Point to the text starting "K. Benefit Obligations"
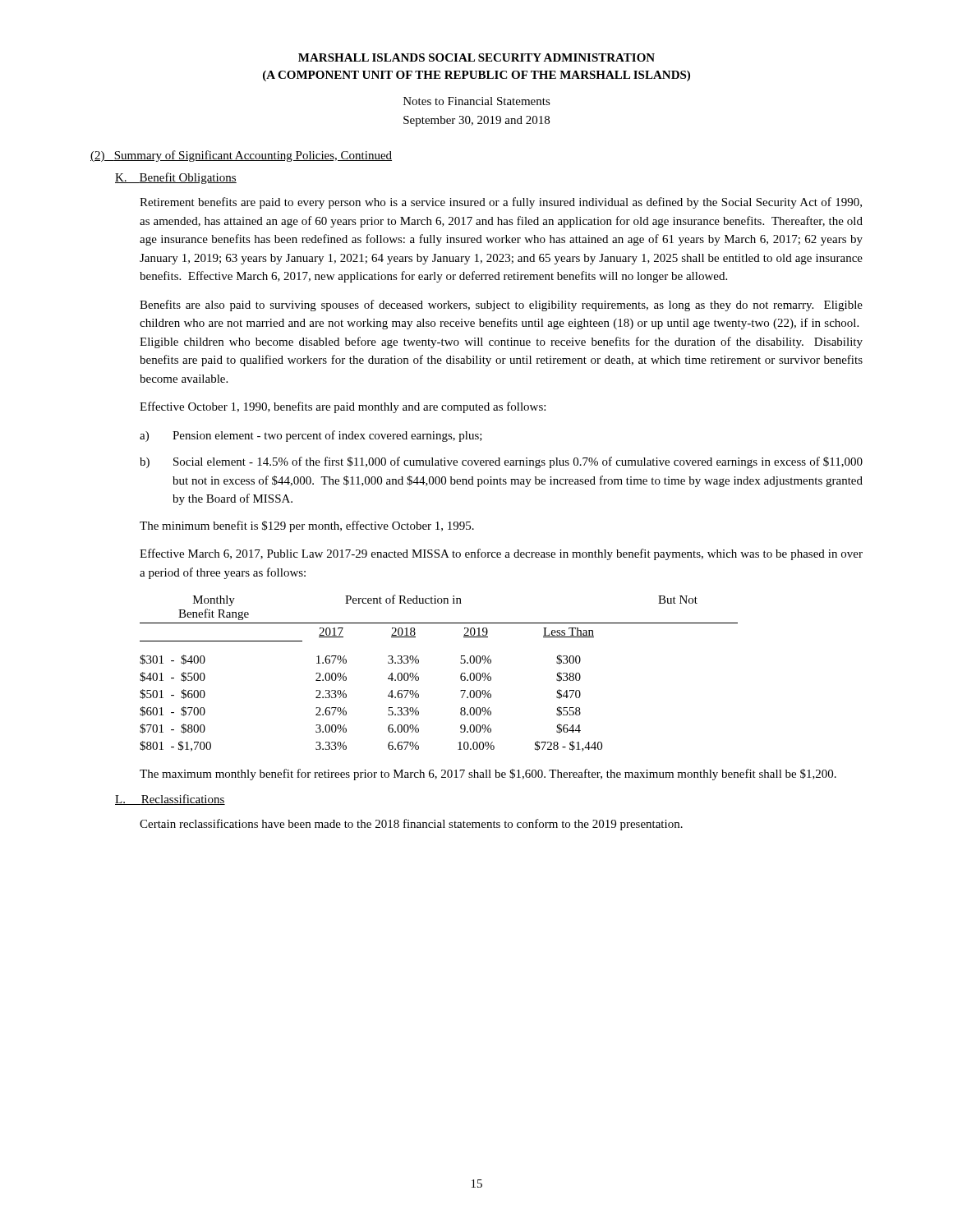 176,177
